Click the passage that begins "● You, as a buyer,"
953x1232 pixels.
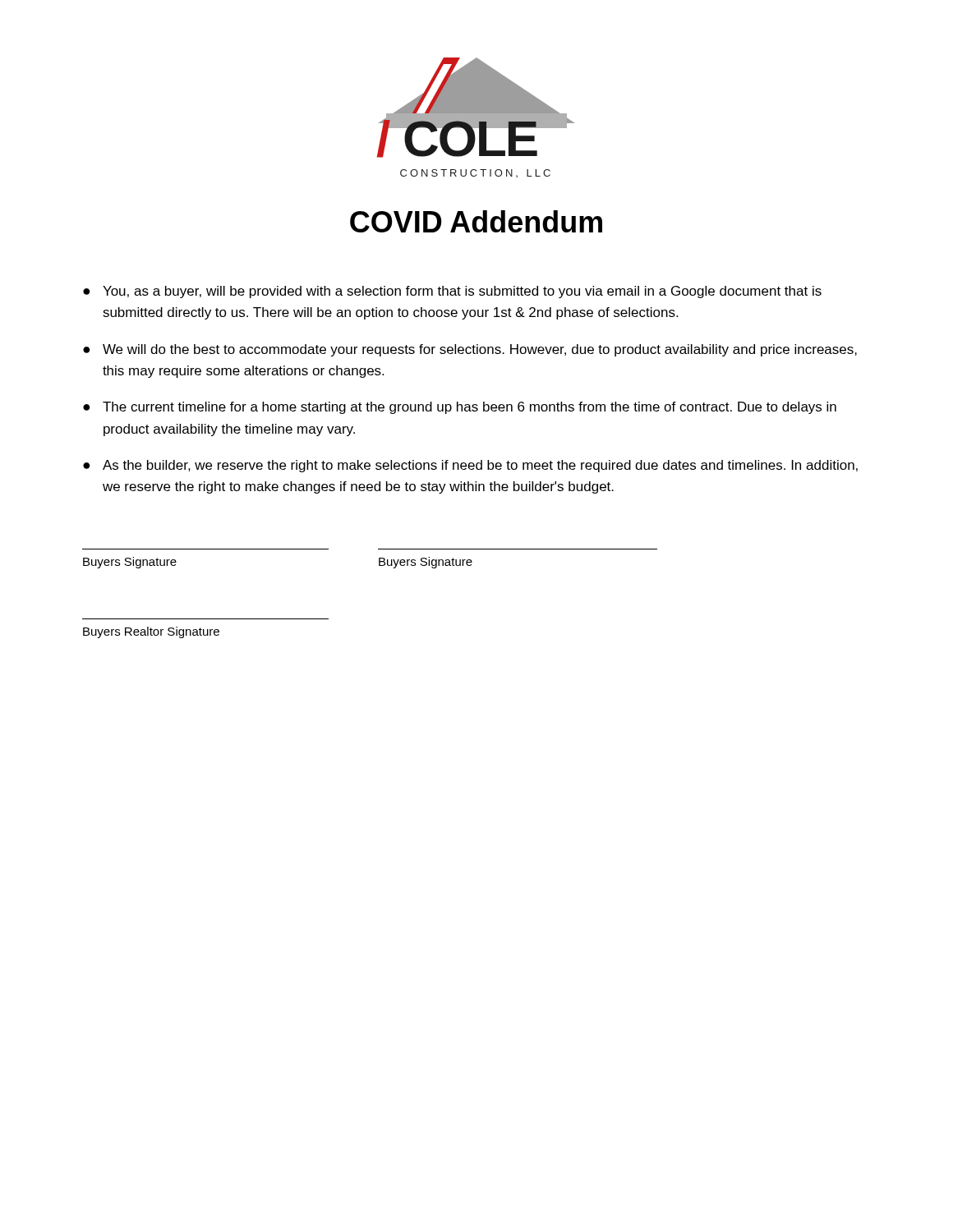point(476,303)
